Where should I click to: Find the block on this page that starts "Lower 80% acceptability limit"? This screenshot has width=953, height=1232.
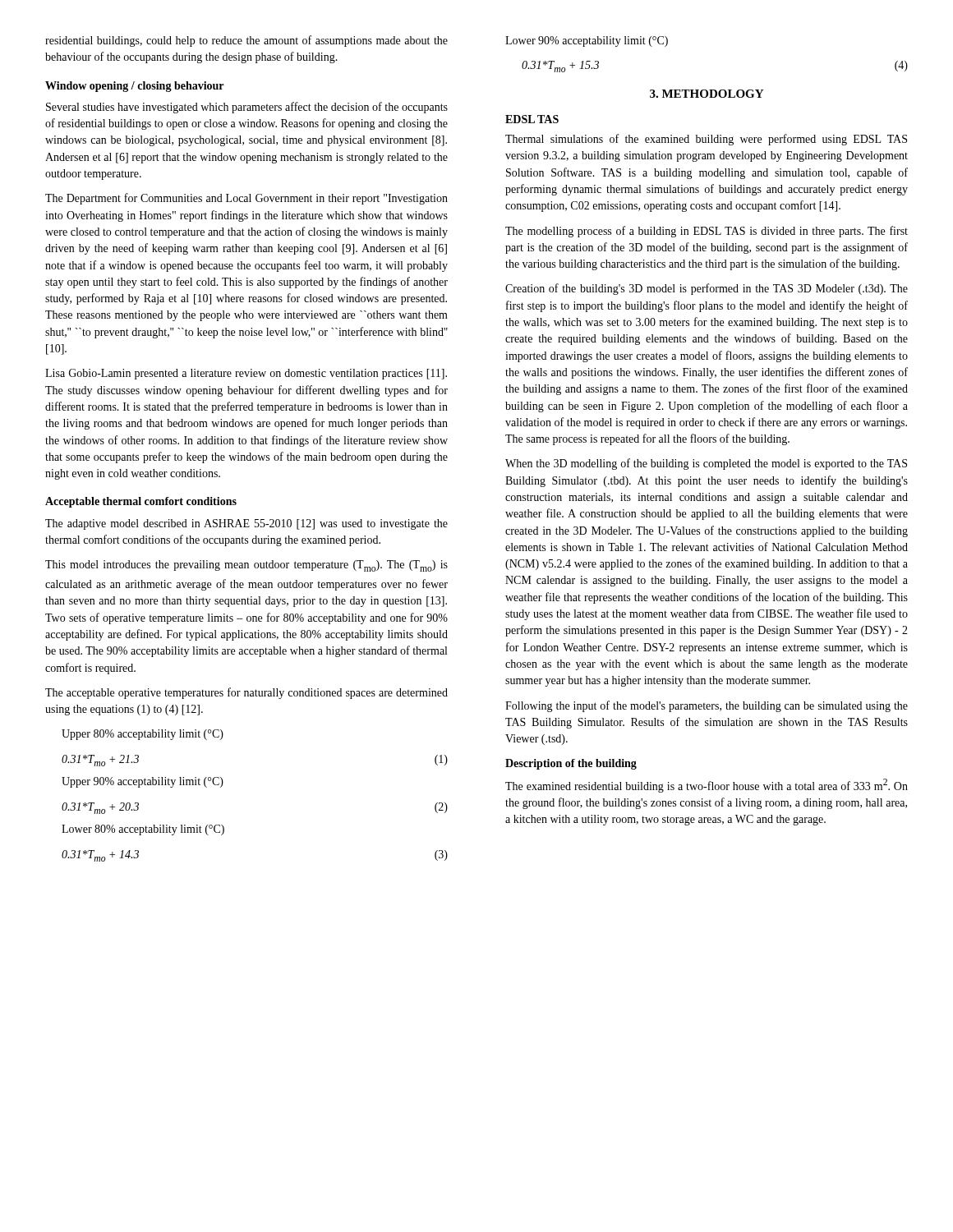pos(143,830)
